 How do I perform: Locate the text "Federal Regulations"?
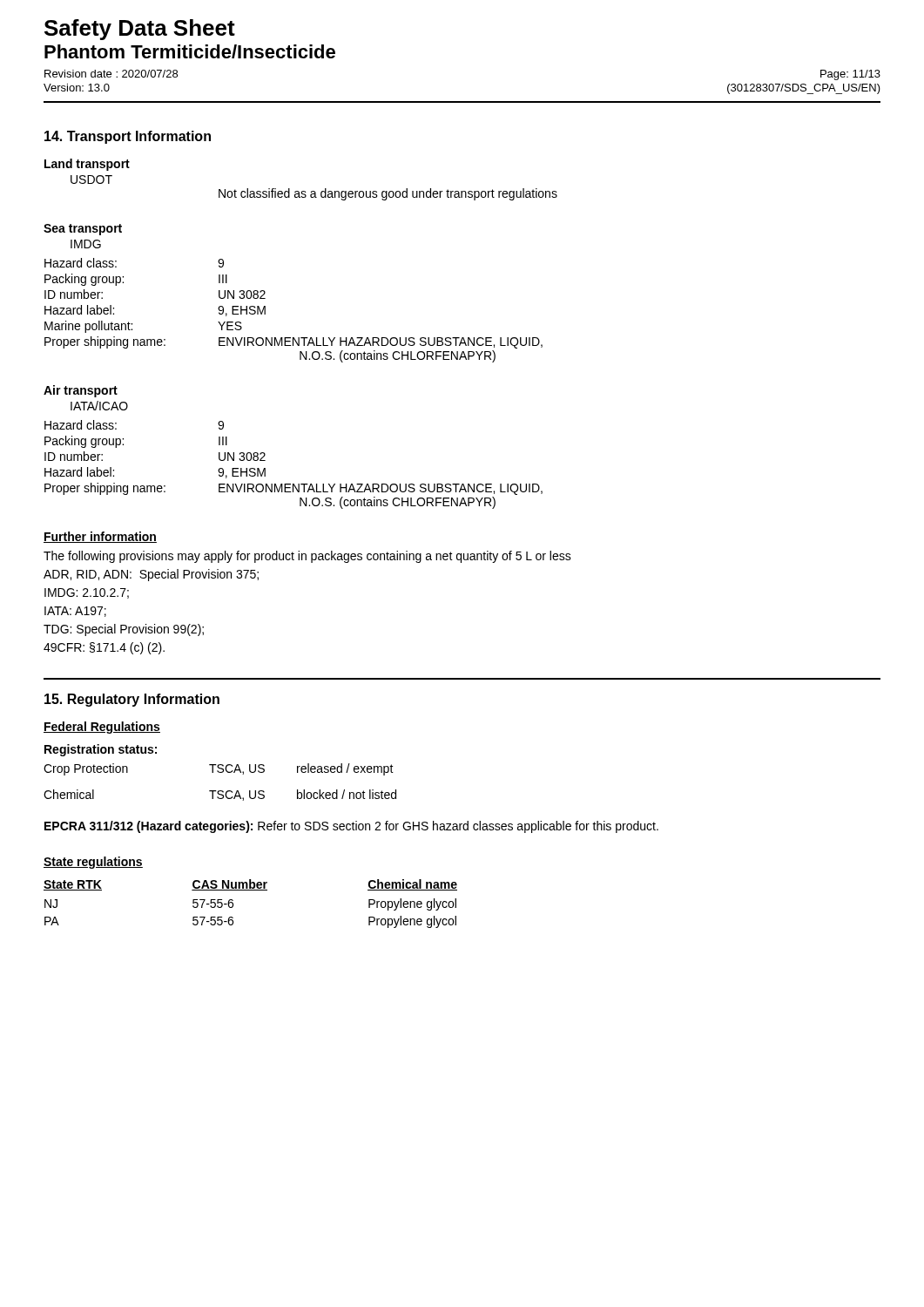coord(102,727)
